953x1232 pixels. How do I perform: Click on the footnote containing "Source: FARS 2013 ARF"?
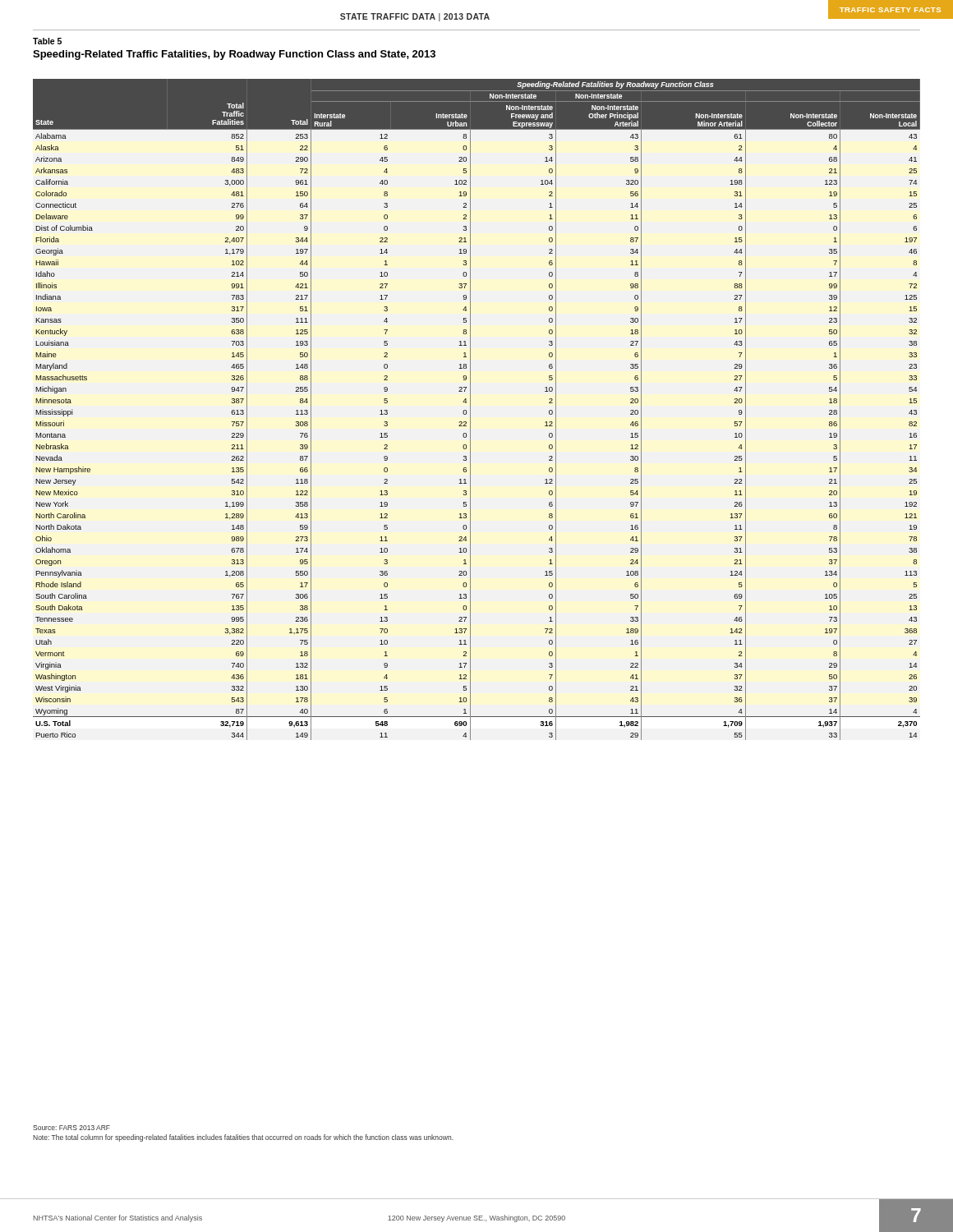coord(71,1128)
